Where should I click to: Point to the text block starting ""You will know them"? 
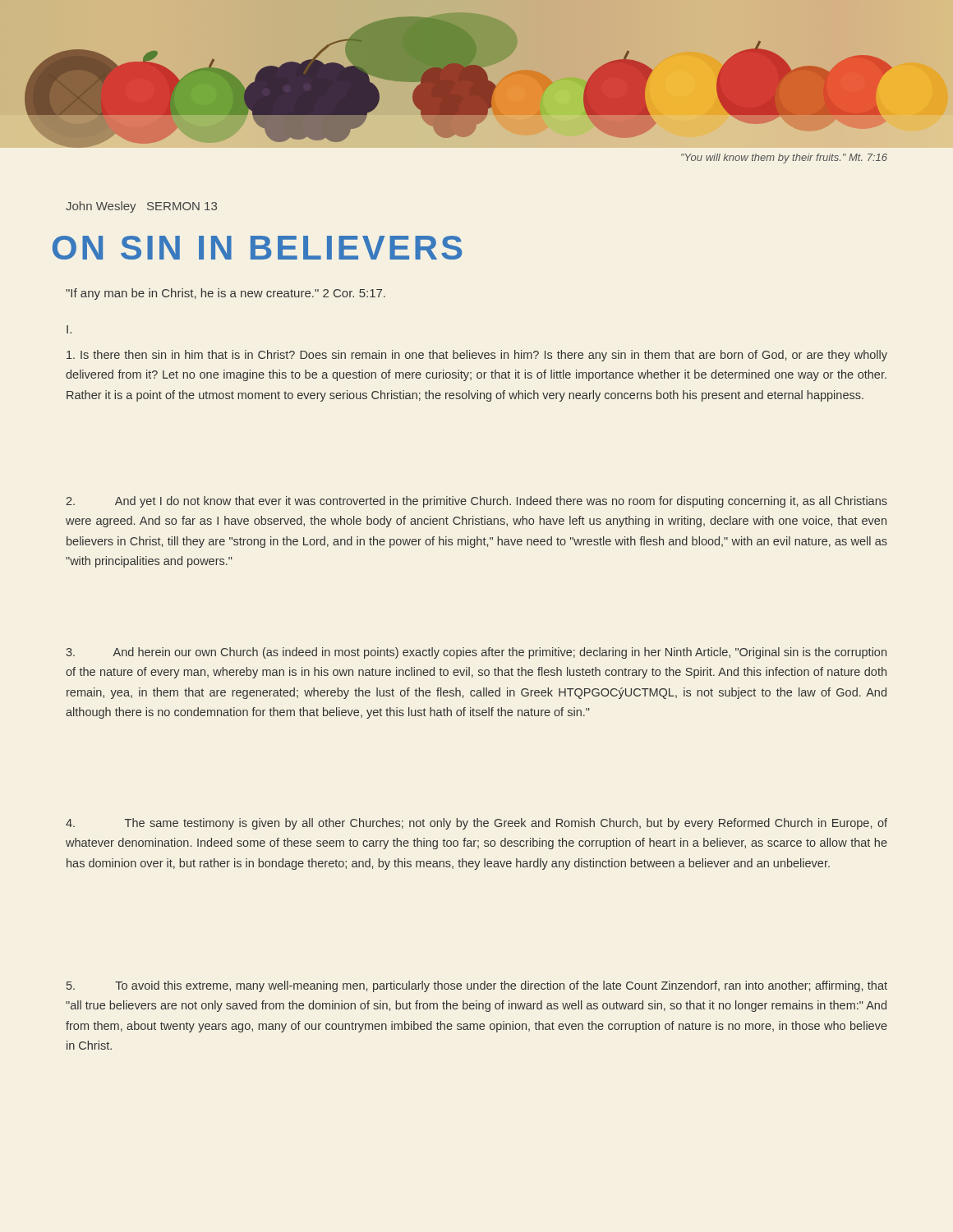click(784, 157)
